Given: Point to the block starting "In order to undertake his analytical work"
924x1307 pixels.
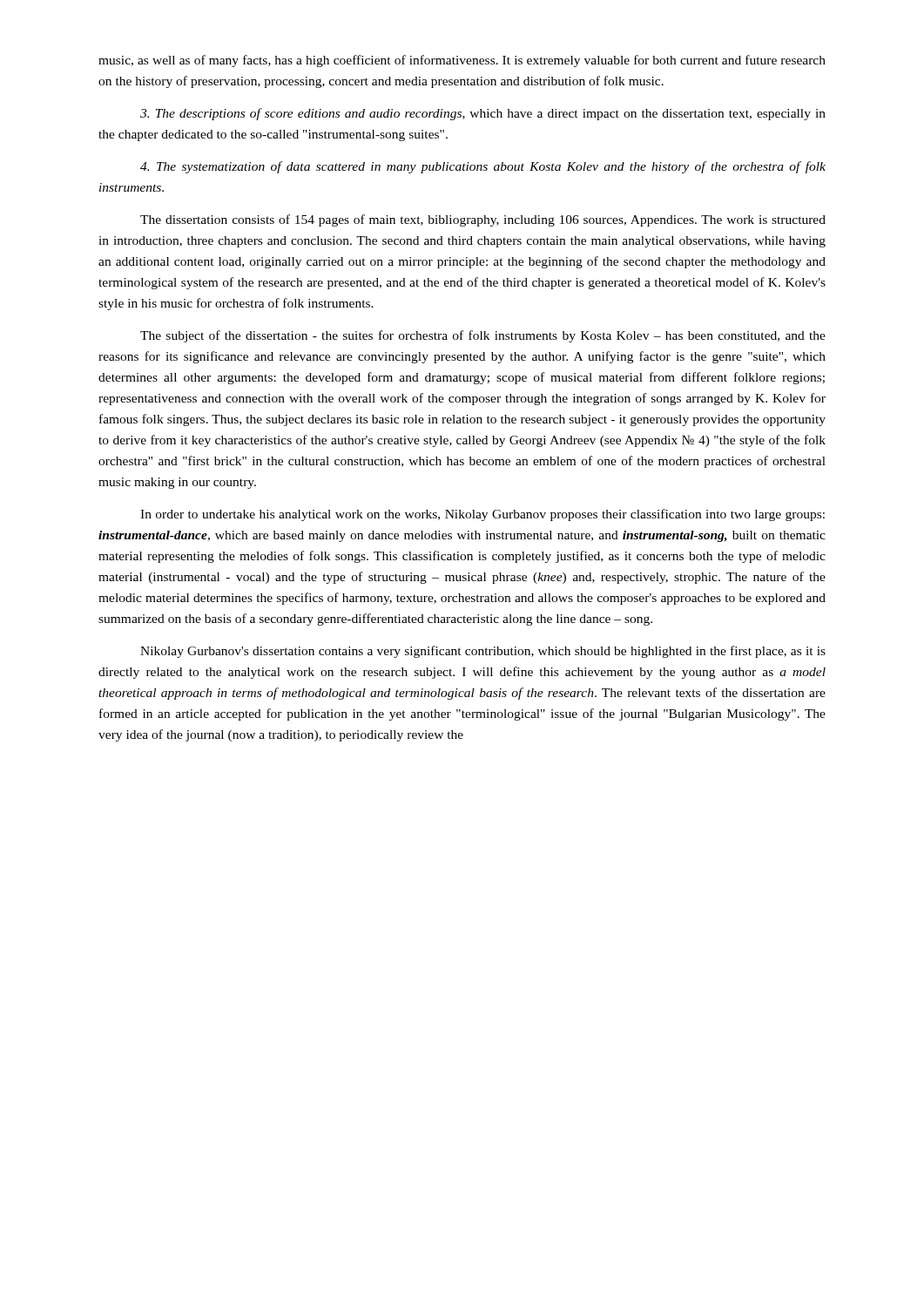Looking at the screenshot, I should point(462,567).
